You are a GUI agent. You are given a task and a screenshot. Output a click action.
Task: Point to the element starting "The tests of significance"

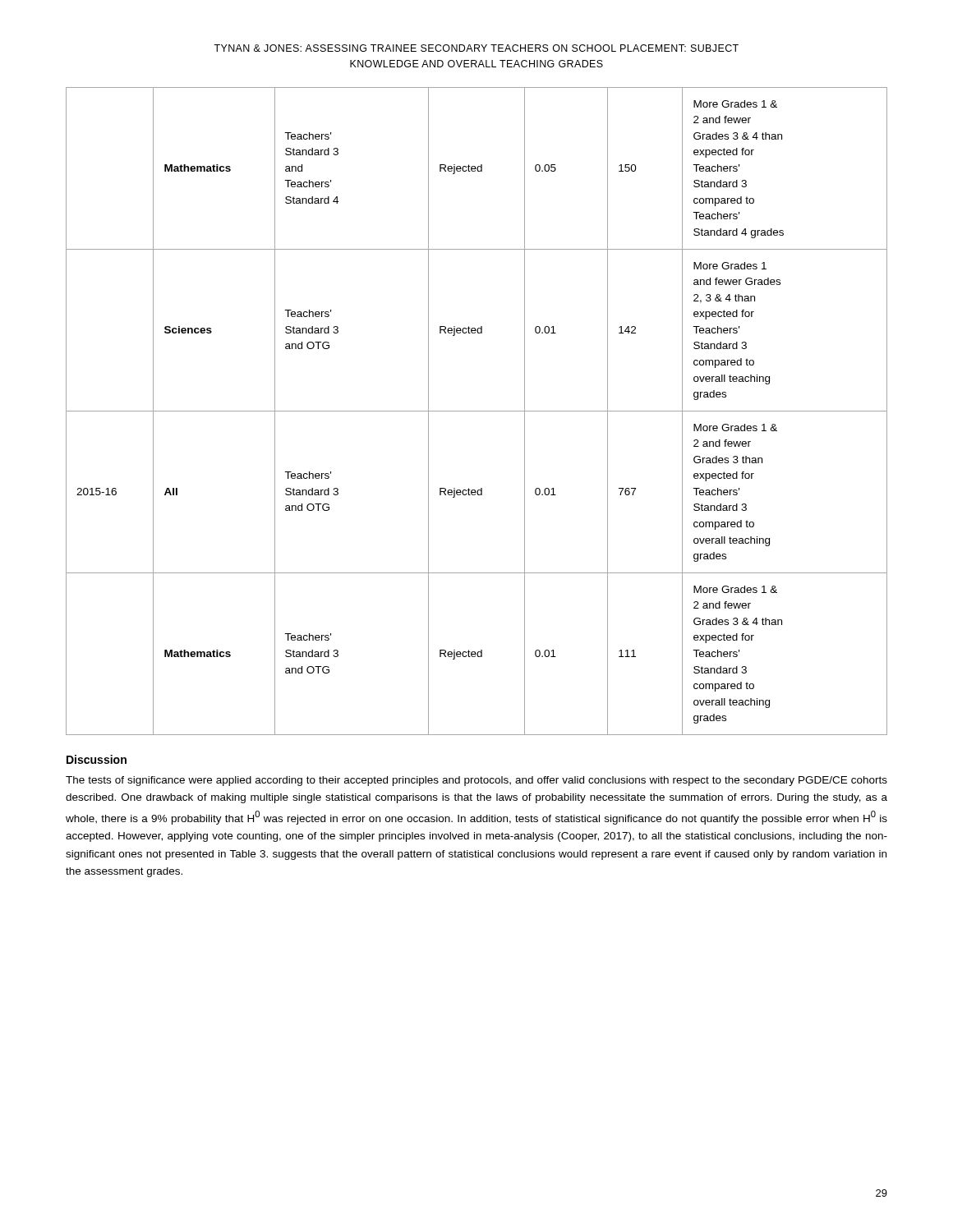click(x=476, y=825)
